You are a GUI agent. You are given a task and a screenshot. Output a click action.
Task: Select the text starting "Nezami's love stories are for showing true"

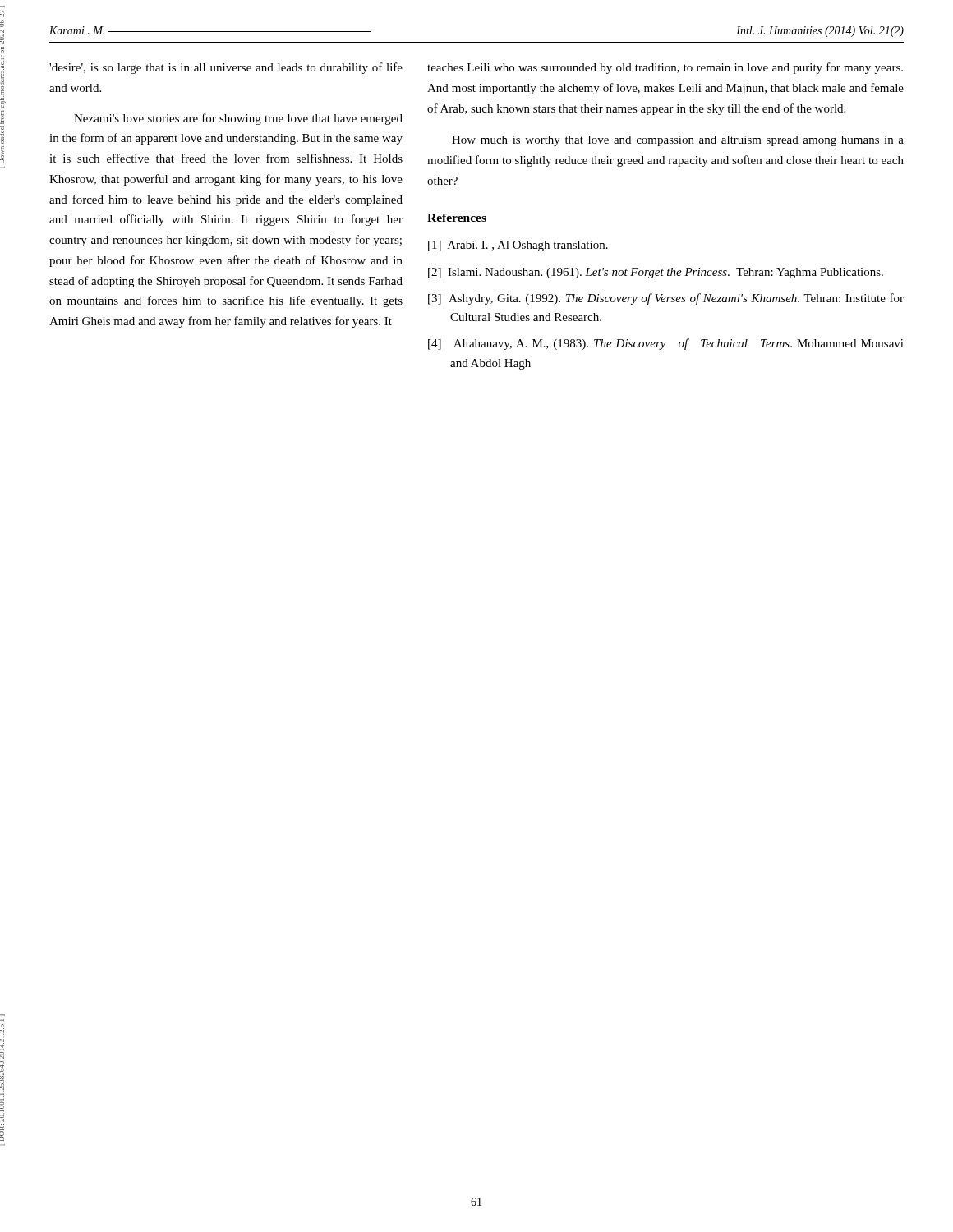point(226,220)
